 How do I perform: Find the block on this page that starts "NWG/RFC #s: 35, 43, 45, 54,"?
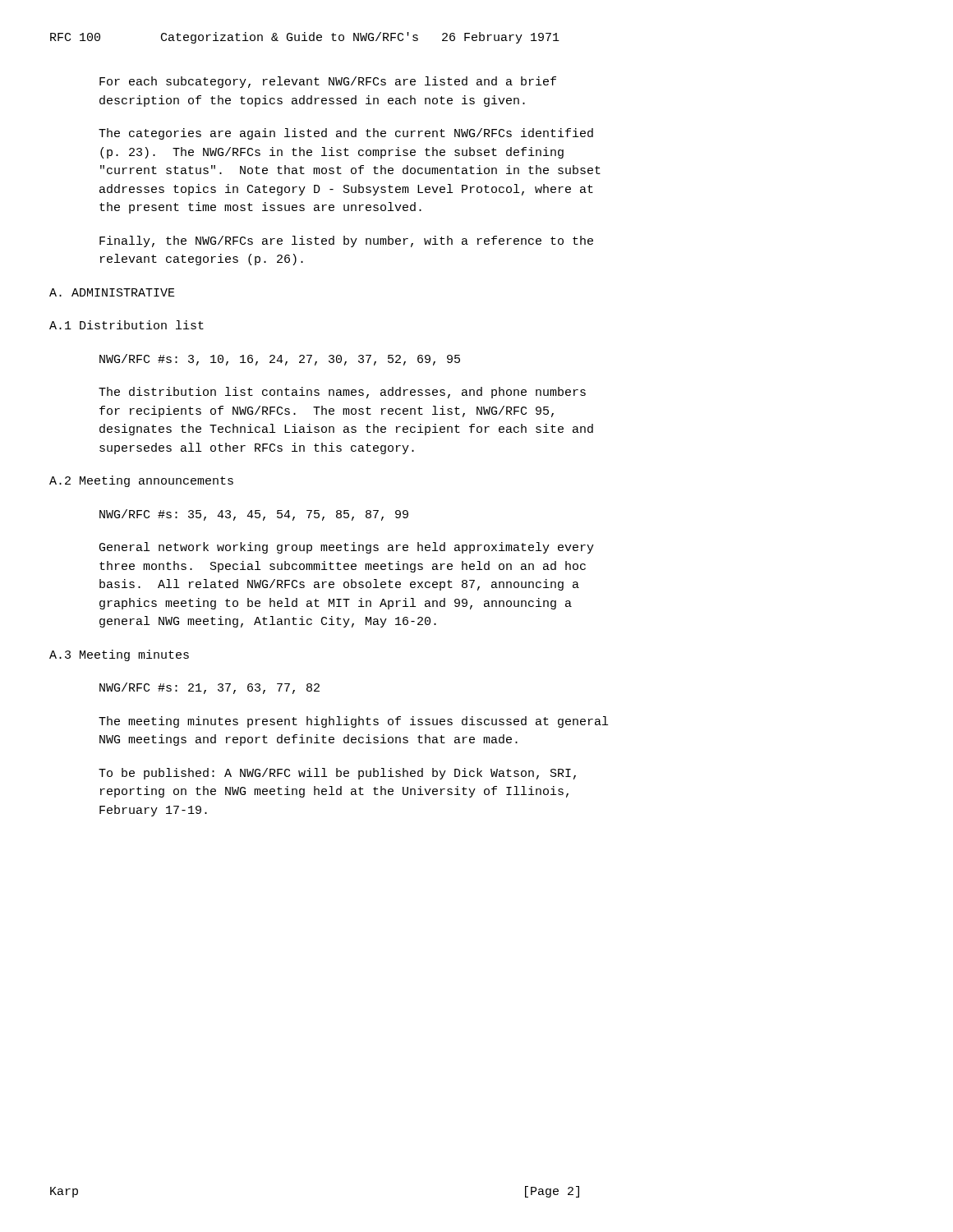(254, 515)
